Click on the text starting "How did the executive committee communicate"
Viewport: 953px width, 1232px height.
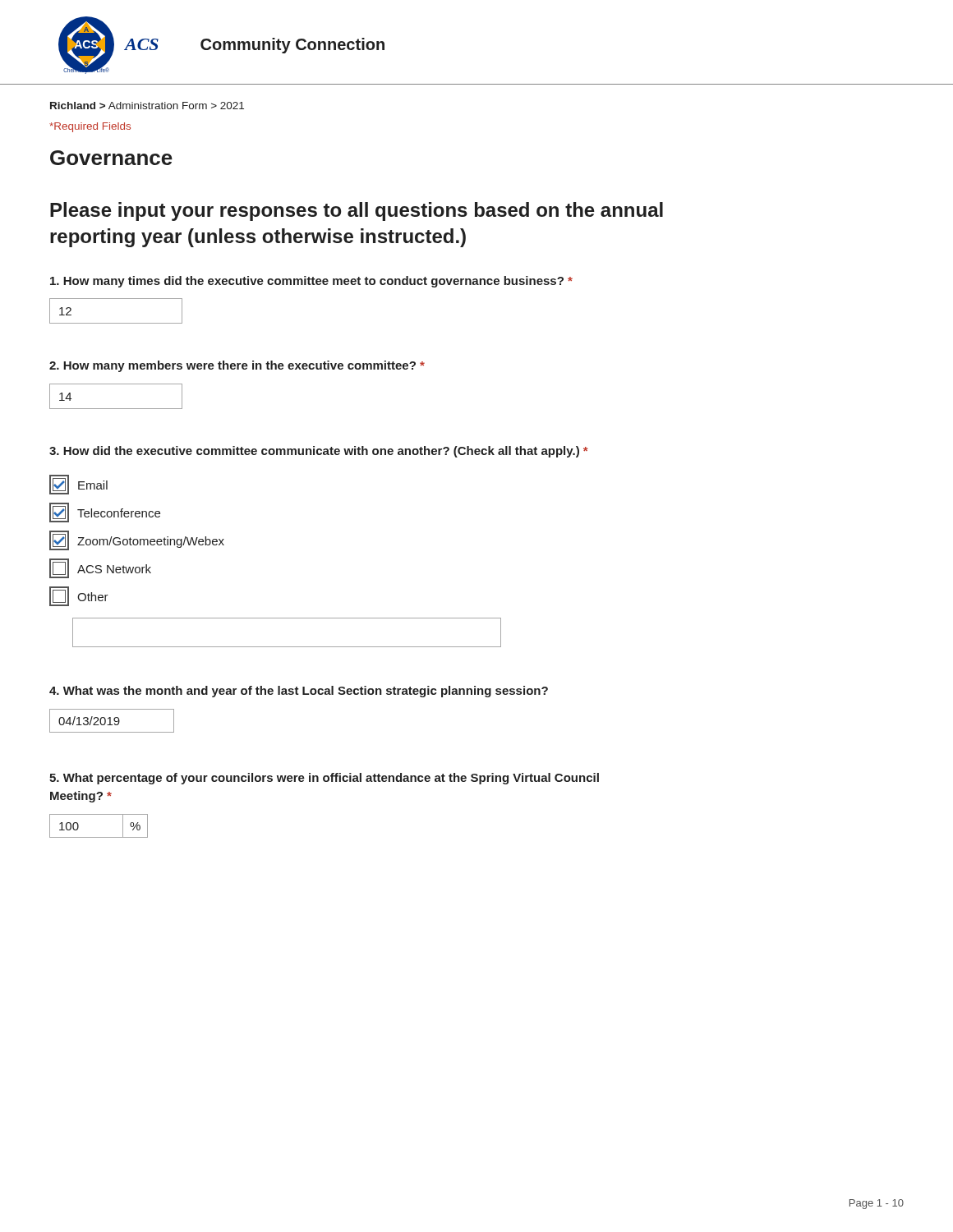click(319, 450)
